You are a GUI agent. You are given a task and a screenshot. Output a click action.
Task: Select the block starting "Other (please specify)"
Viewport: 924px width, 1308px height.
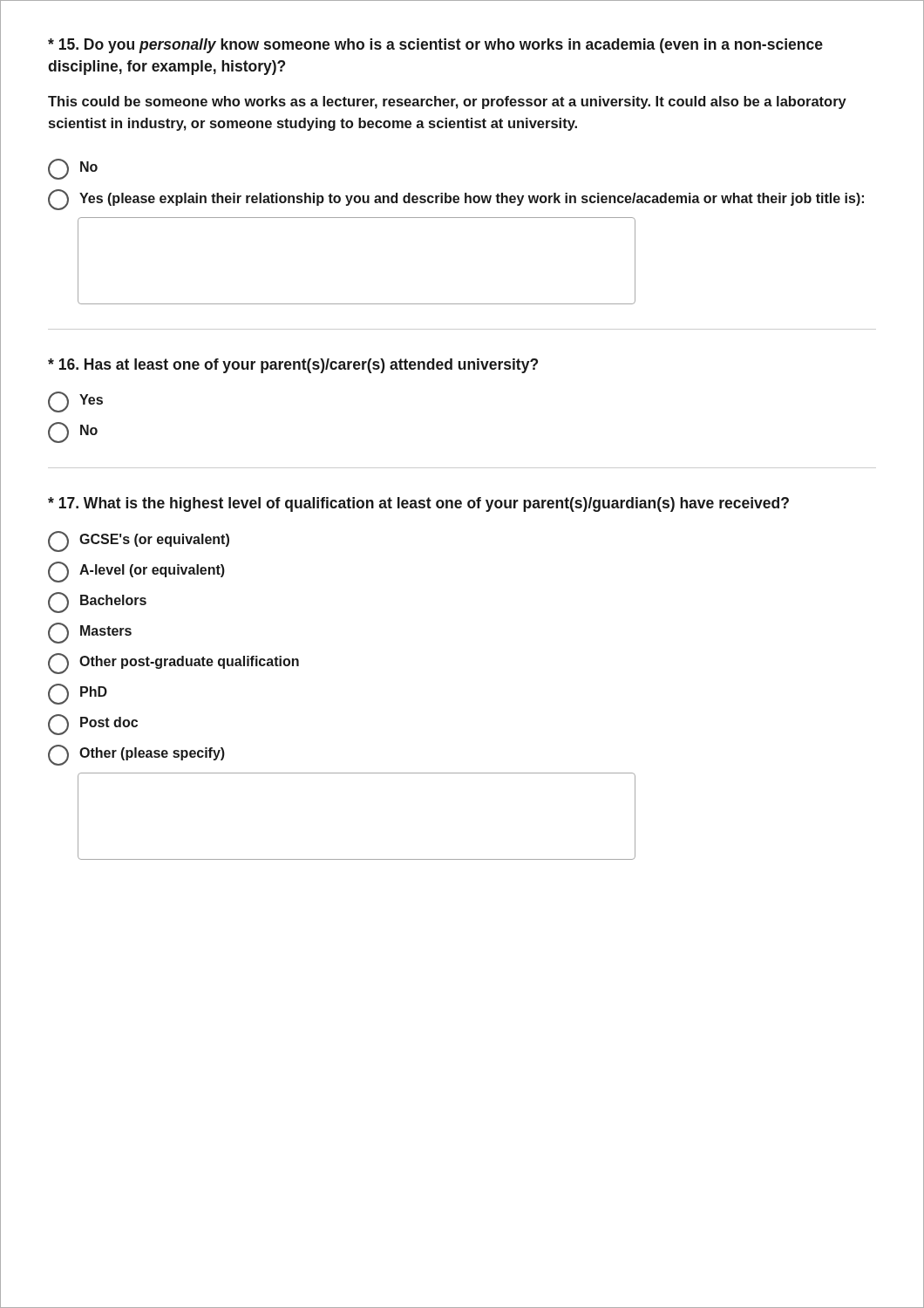click(x=137, y=755)
